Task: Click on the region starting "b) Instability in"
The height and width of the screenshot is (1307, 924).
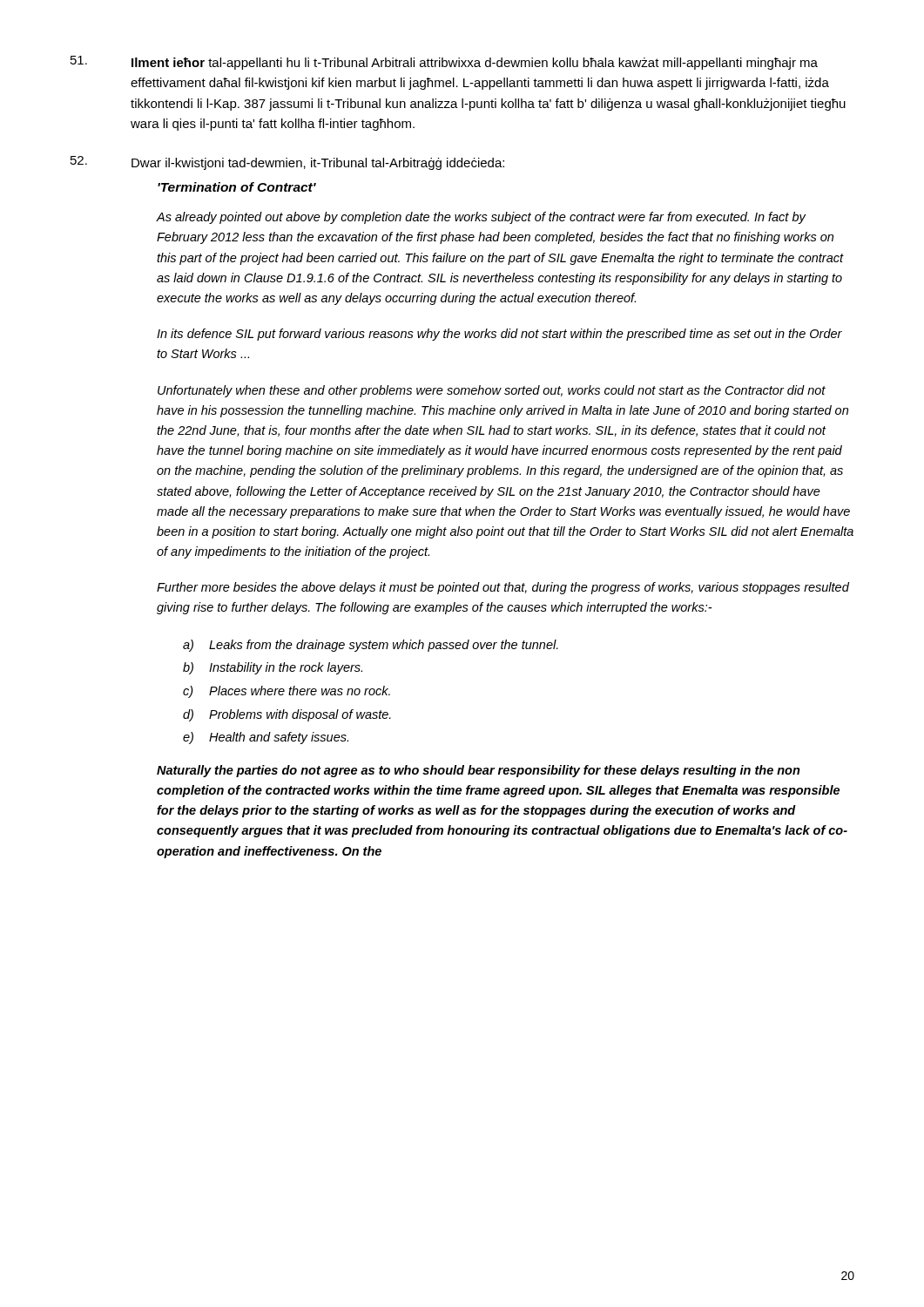Action: (274, 668)
